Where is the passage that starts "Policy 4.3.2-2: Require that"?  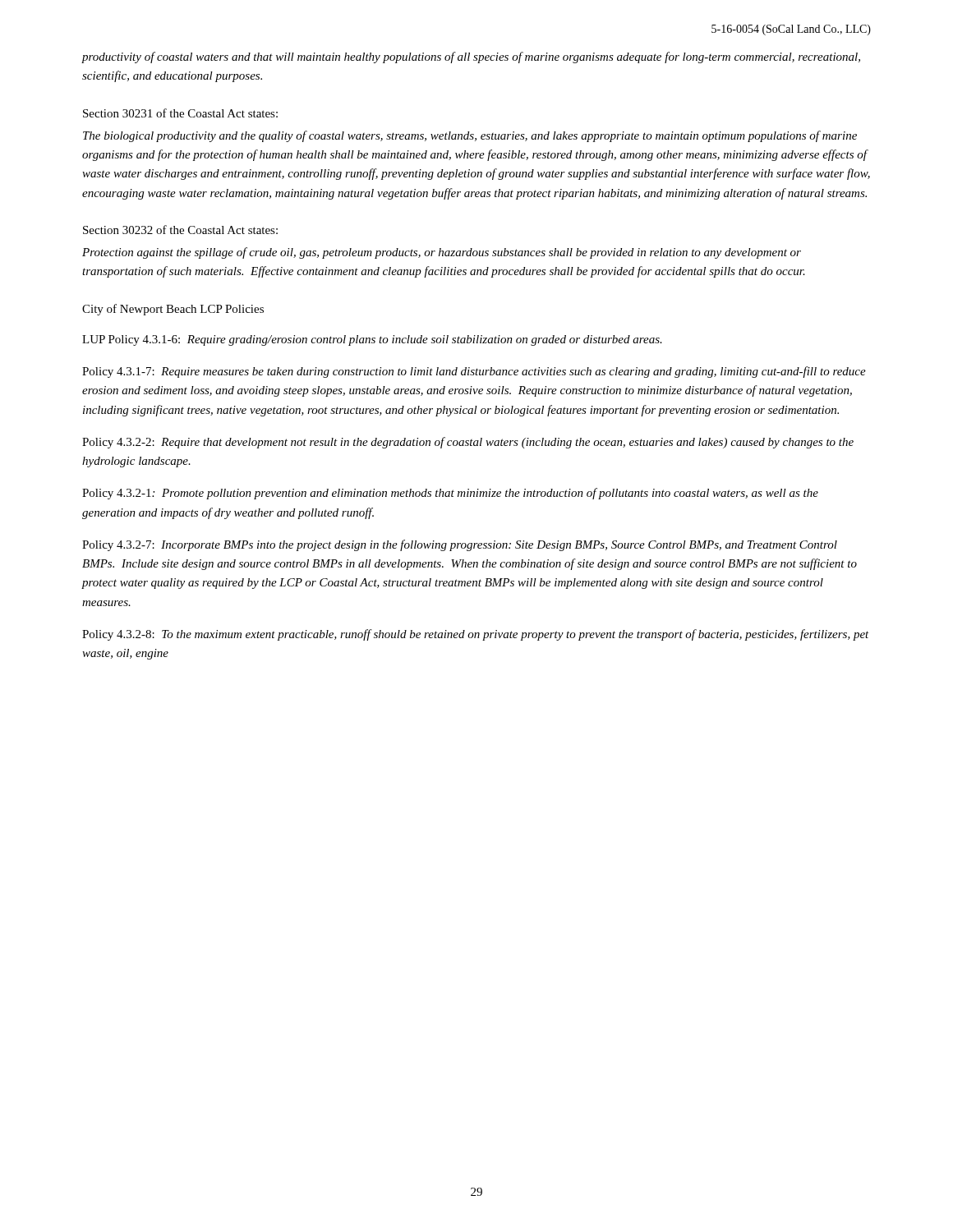point(468,451)
